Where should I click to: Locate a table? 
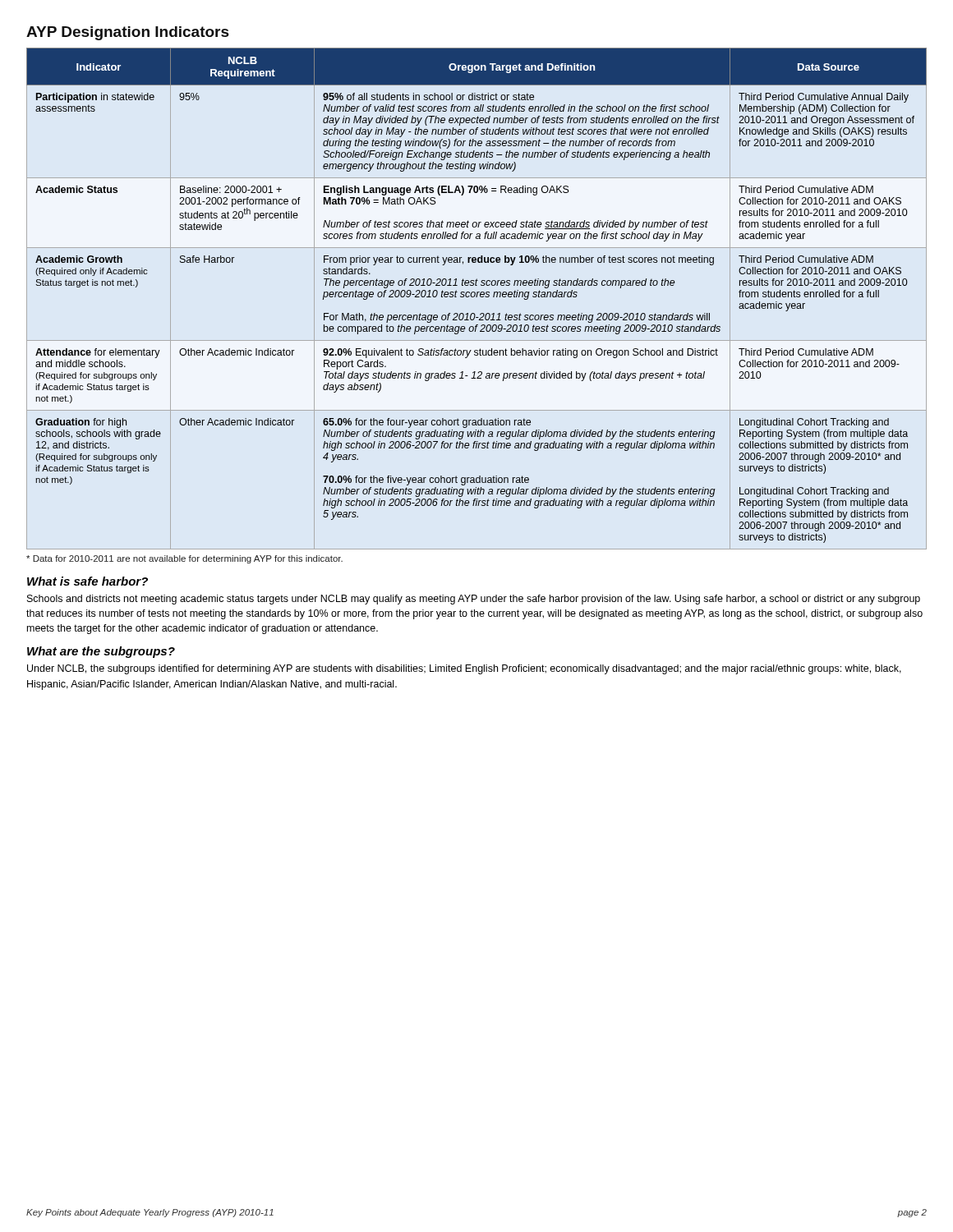click(476, 299)
